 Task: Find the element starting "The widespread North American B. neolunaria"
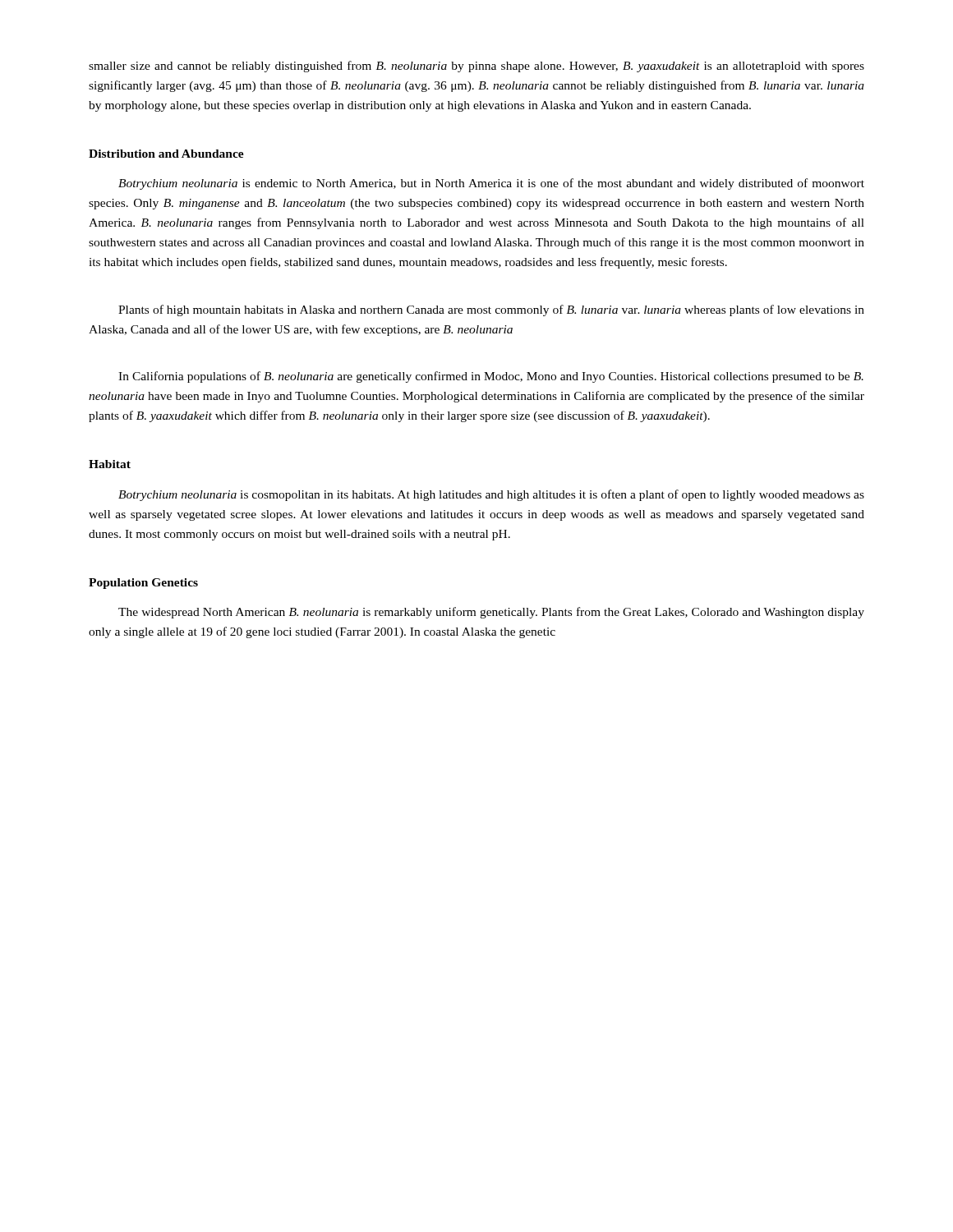pos(476,622)
